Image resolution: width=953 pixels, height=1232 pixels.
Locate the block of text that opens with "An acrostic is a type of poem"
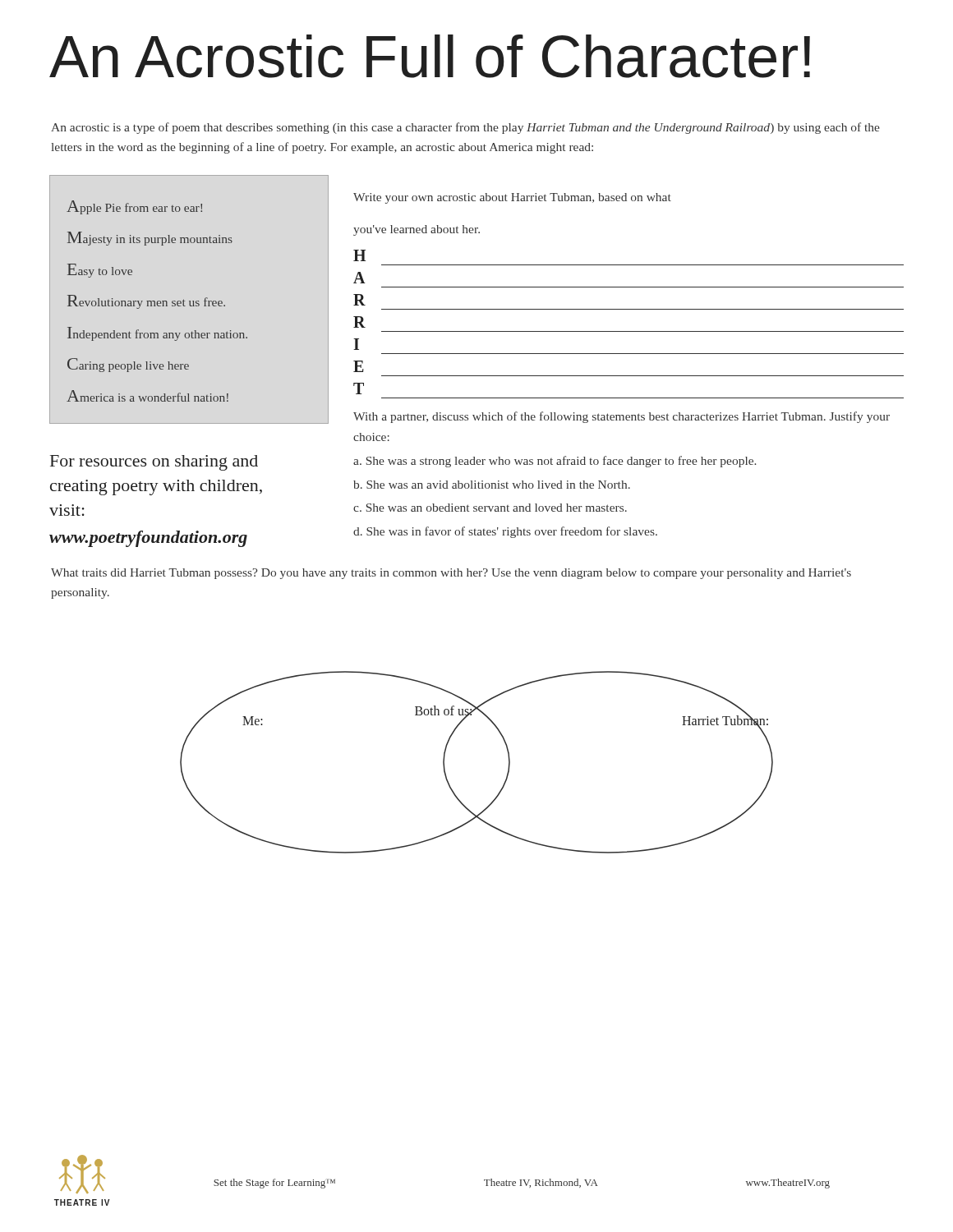(x=476, y=137)
